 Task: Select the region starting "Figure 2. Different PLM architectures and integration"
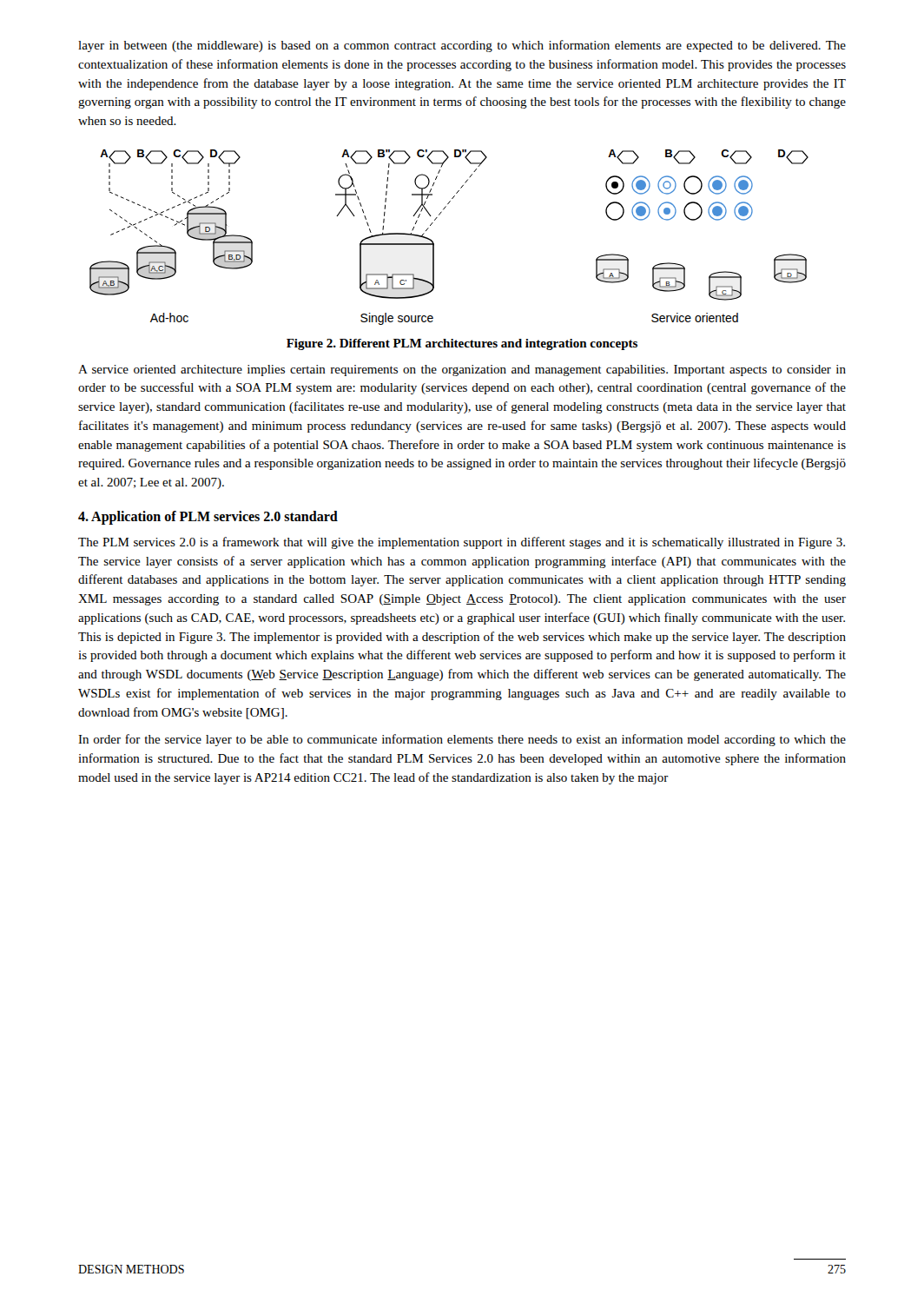[x=462, y=344]
